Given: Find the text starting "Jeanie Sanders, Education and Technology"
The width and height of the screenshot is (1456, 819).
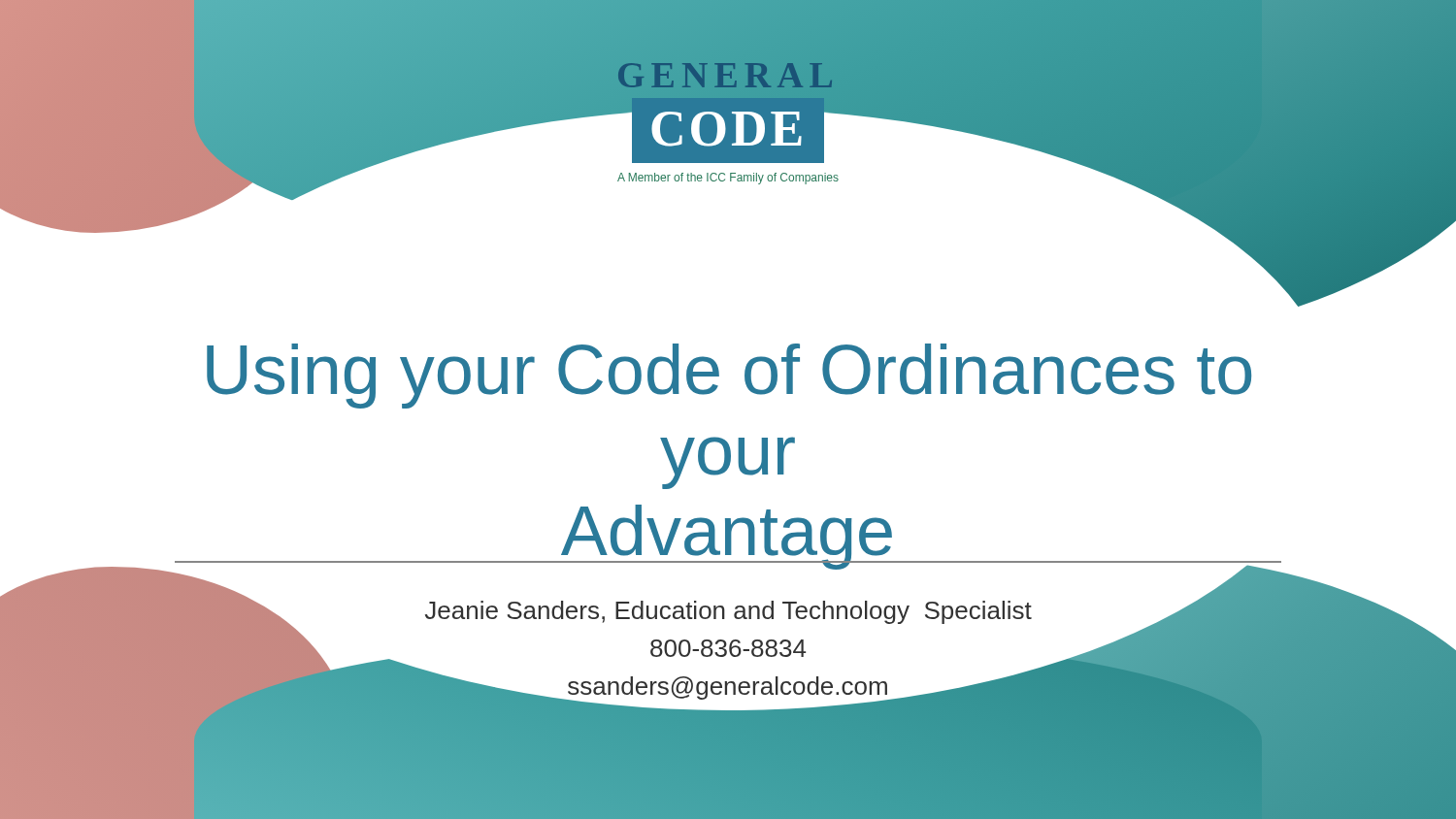Looking at the screenshot, I should pos(728,649).
